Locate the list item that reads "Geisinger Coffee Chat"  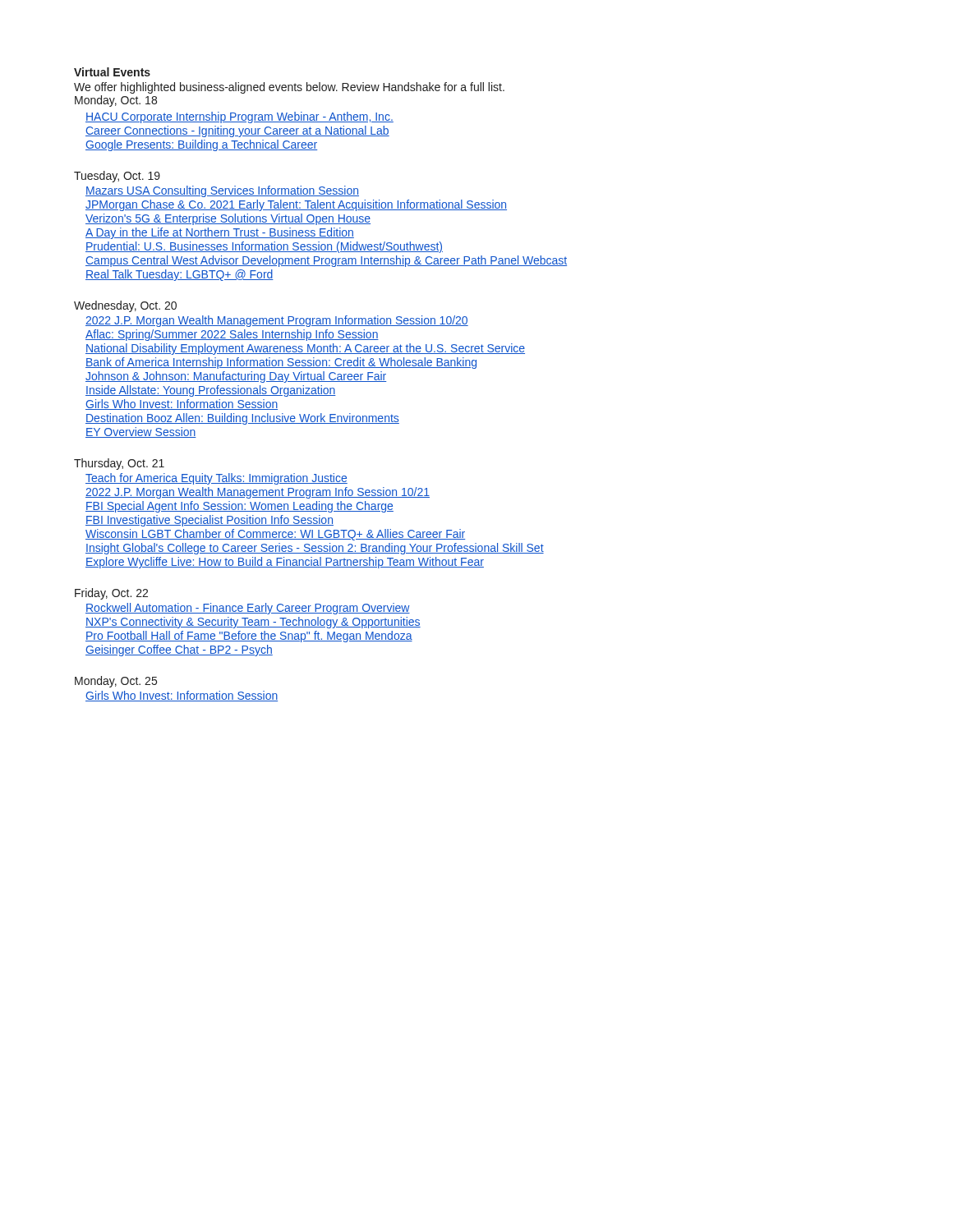[179, 650]
